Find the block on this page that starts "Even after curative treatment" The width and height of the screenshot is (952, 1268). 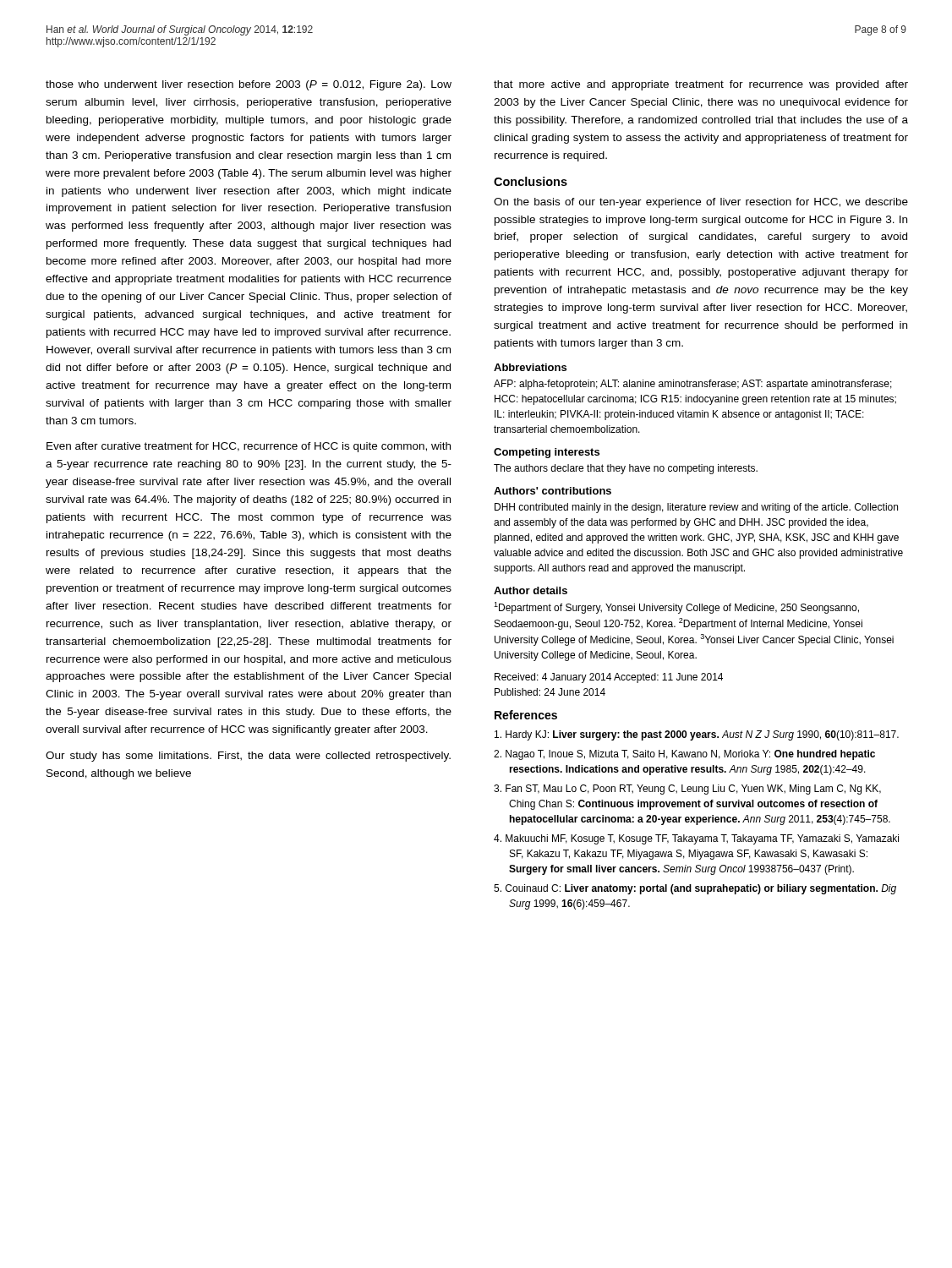coord(249,589)
